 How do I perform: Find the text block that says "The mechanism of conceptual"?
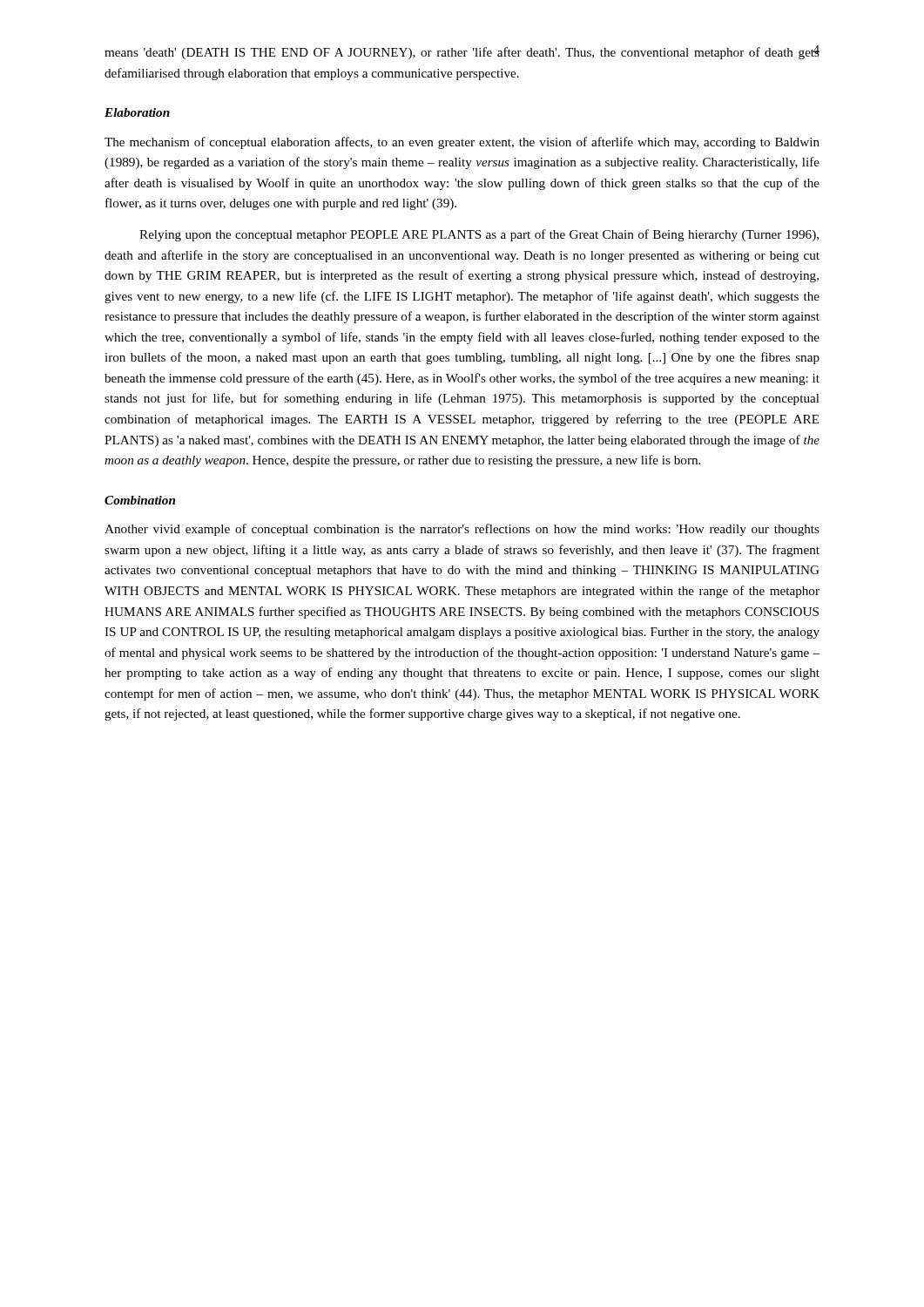[x=462, y=301]
